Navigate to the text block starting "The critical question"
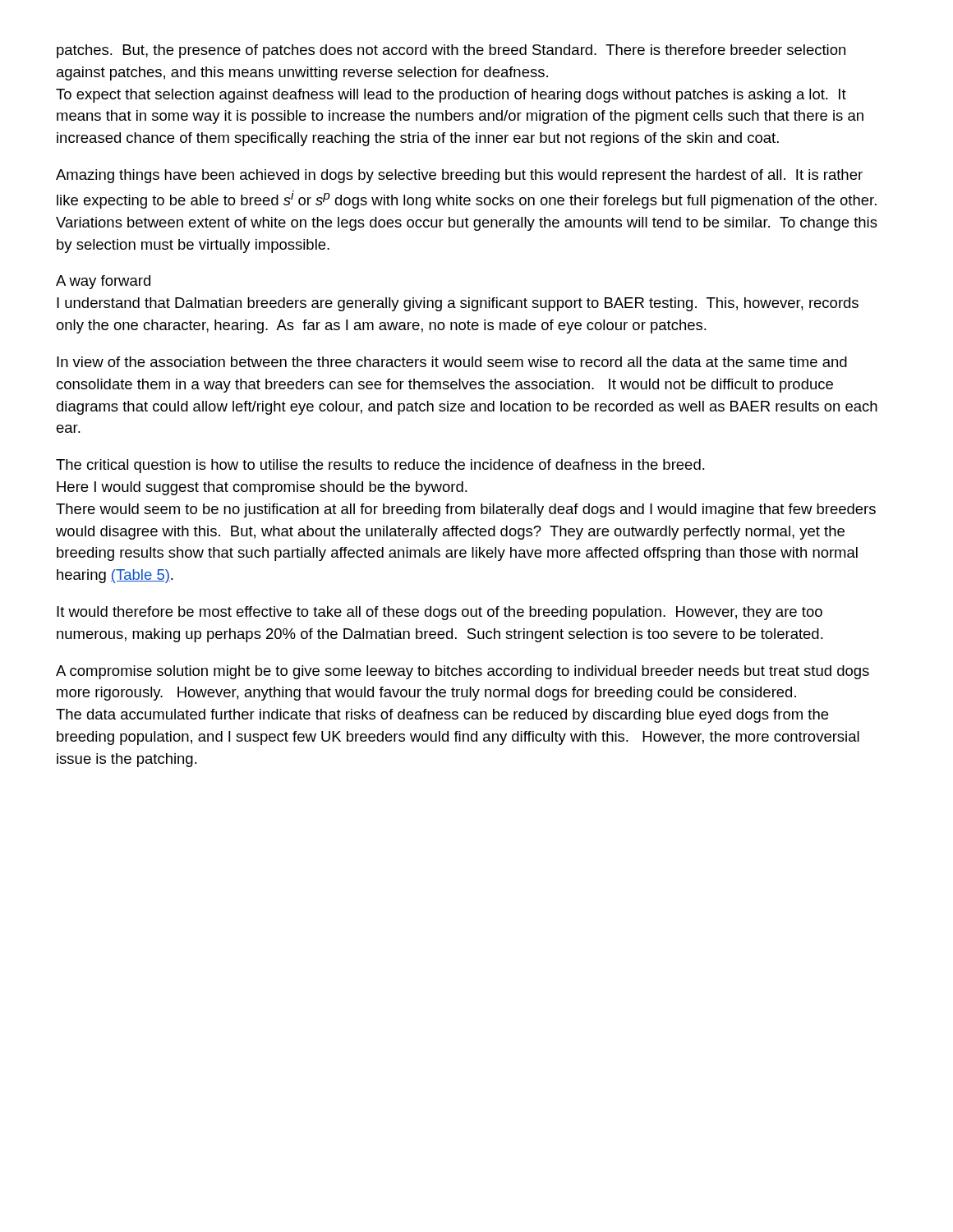This screenshot has width=953, height=1232. (381, 465)
